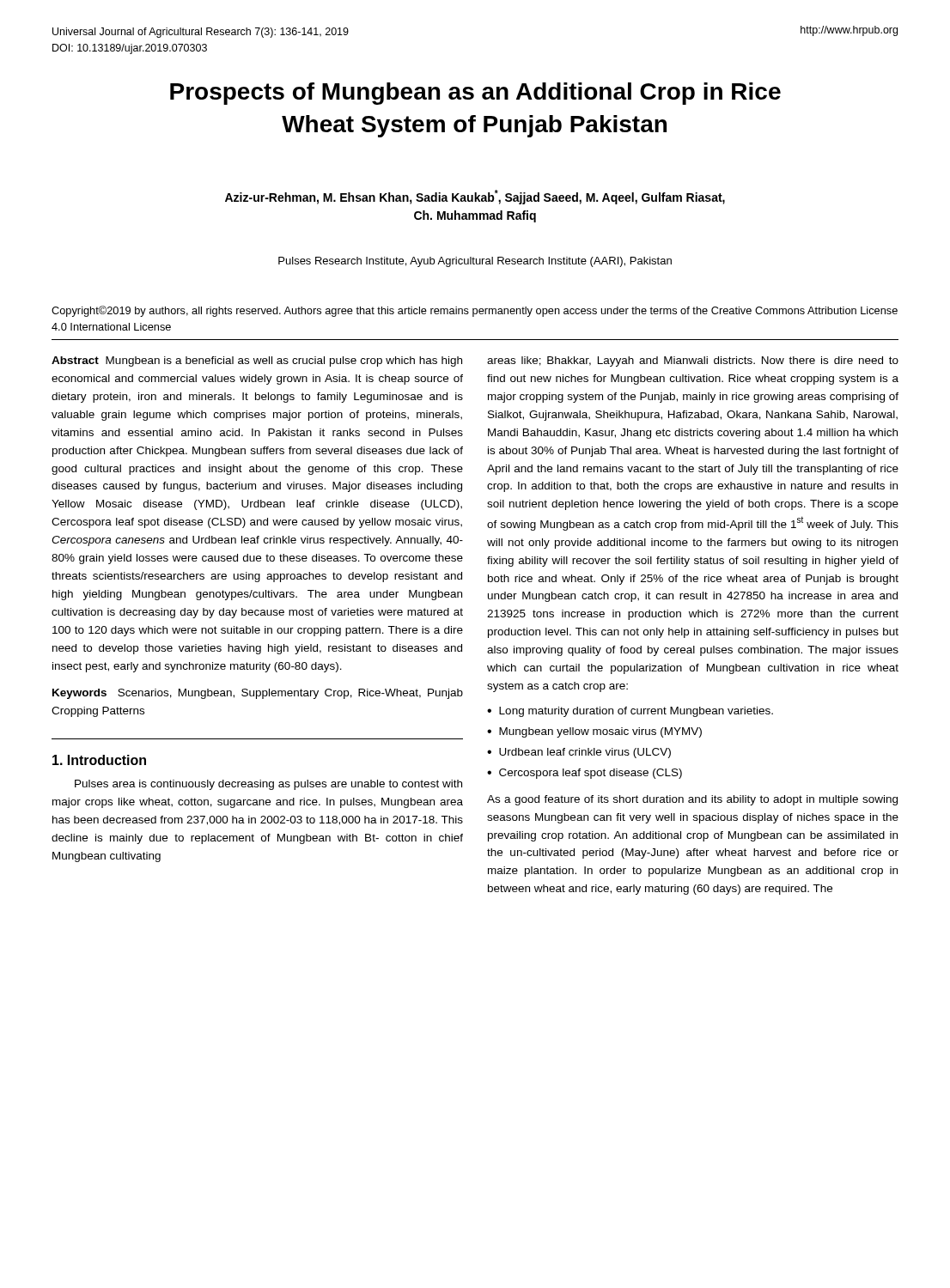The height and width of the screenshot is (1288, 950).
Task: Select the text block that says "As a good feature of"
Action: tap(693, 844)
